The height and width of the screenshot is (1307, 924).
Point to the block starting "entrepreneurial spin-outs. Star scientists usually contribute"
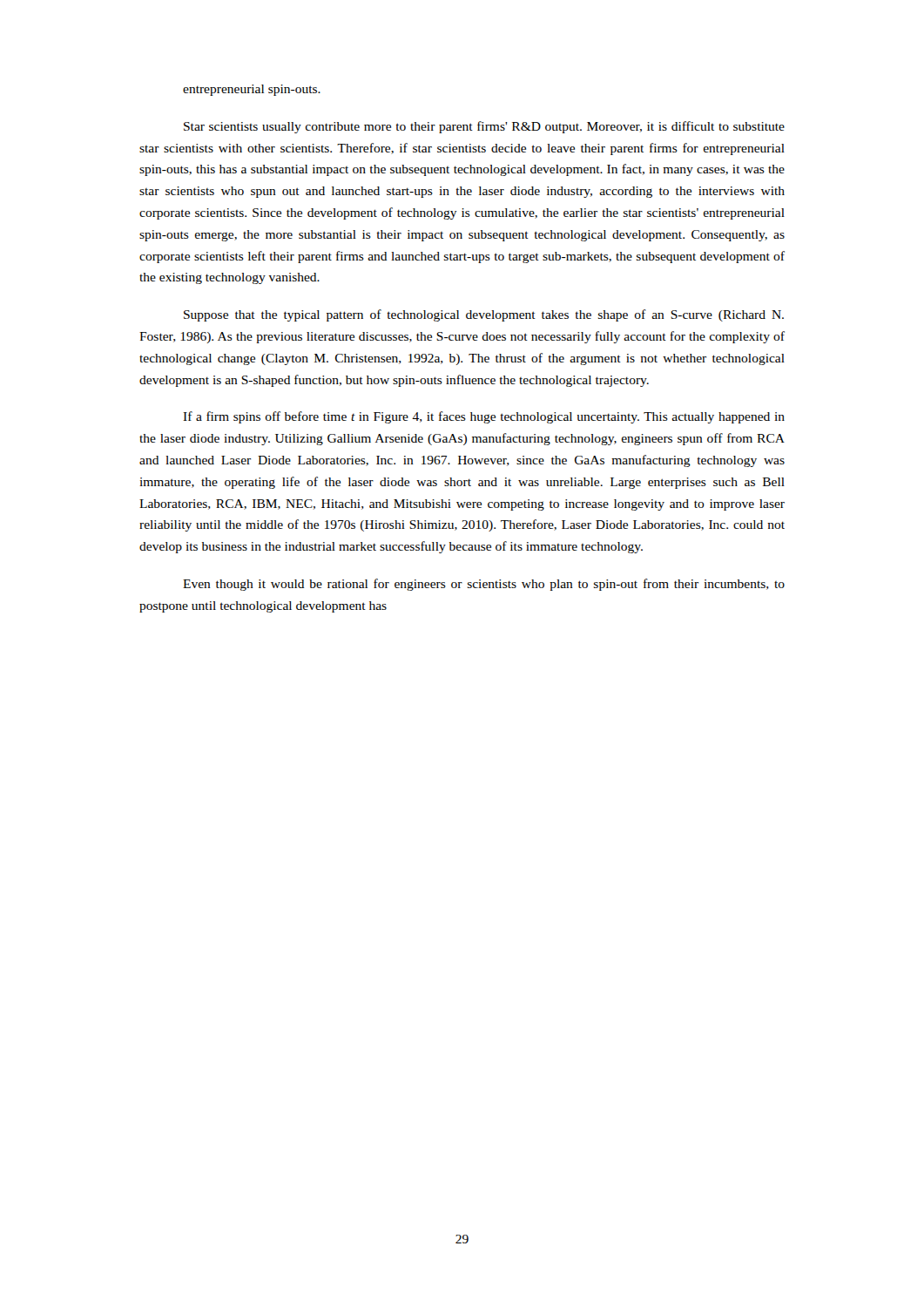[462, 347]
